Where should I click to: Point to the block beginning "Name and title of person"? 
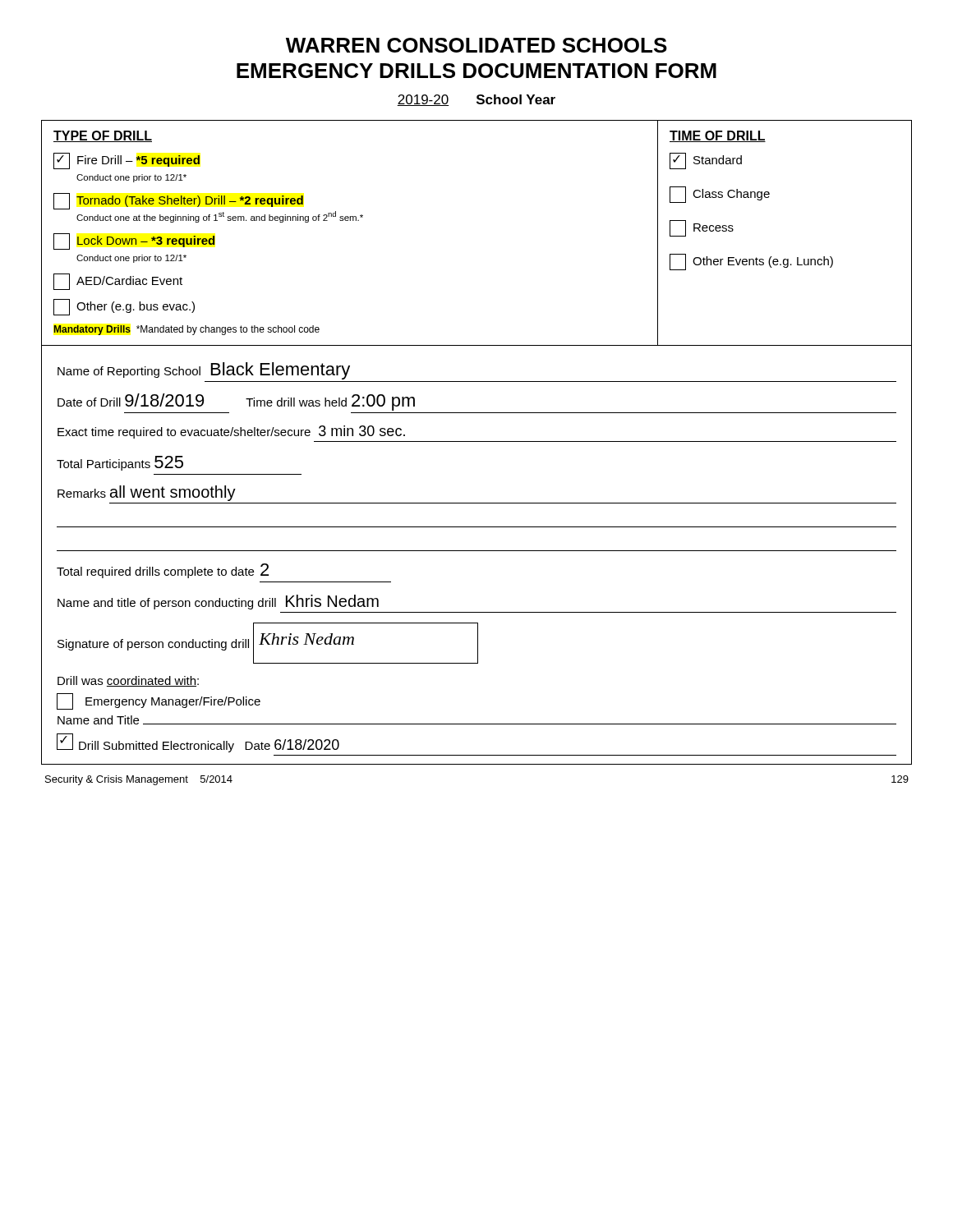[x=476, y=602]
